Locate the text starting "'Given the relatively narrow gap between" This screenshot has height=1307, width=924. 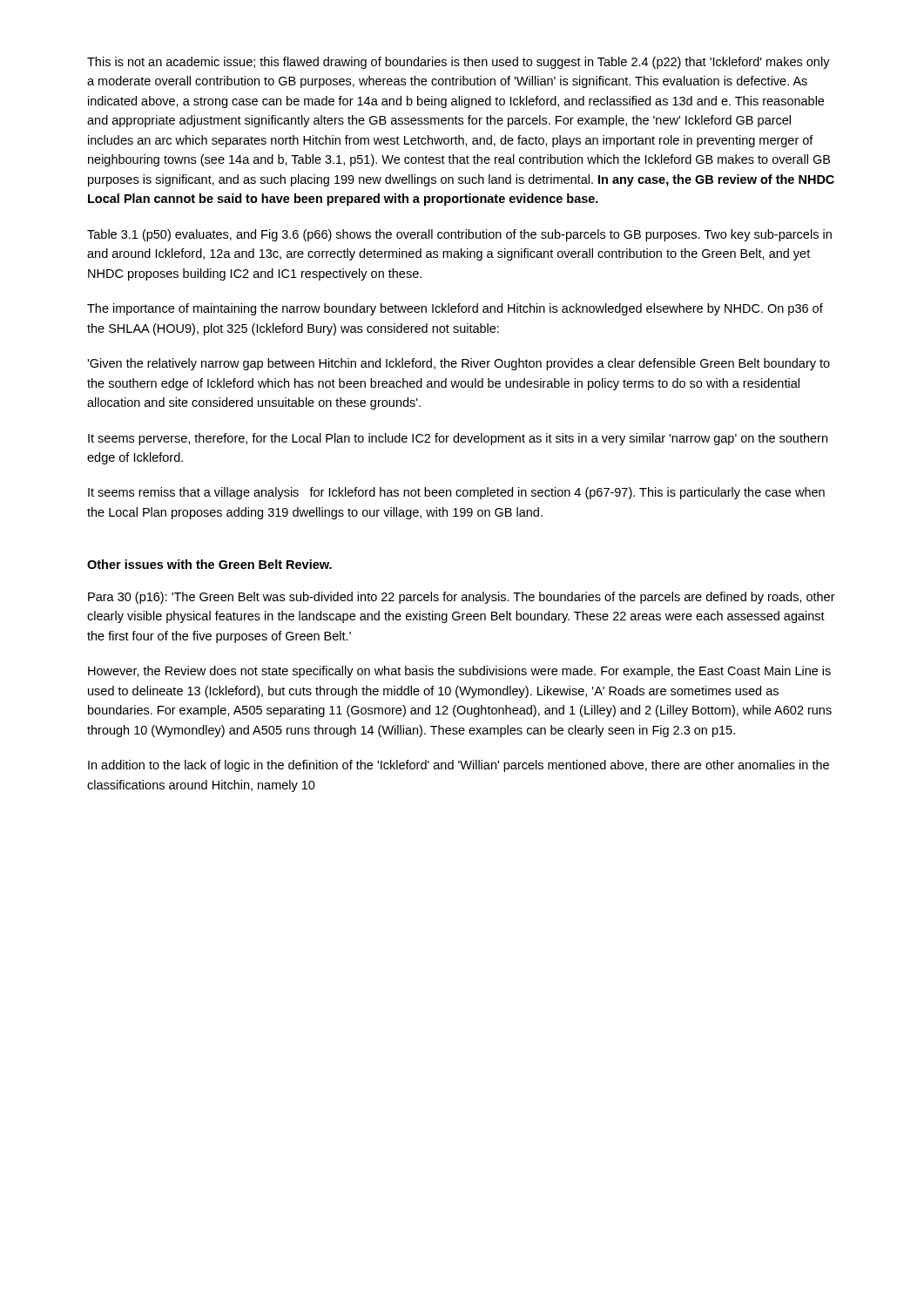(459, 383)
